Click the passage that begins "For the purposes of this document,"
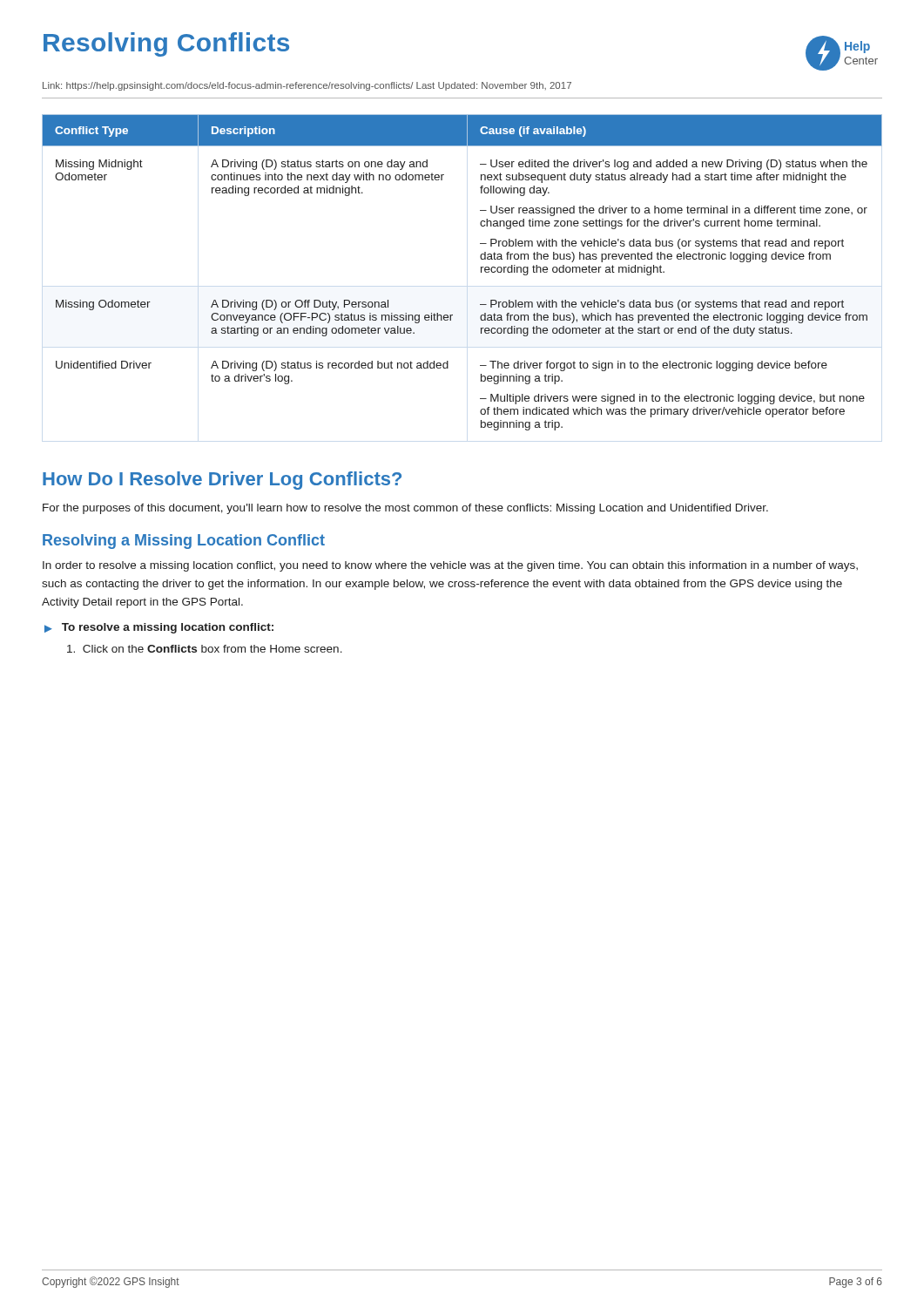 click(405, 508)
